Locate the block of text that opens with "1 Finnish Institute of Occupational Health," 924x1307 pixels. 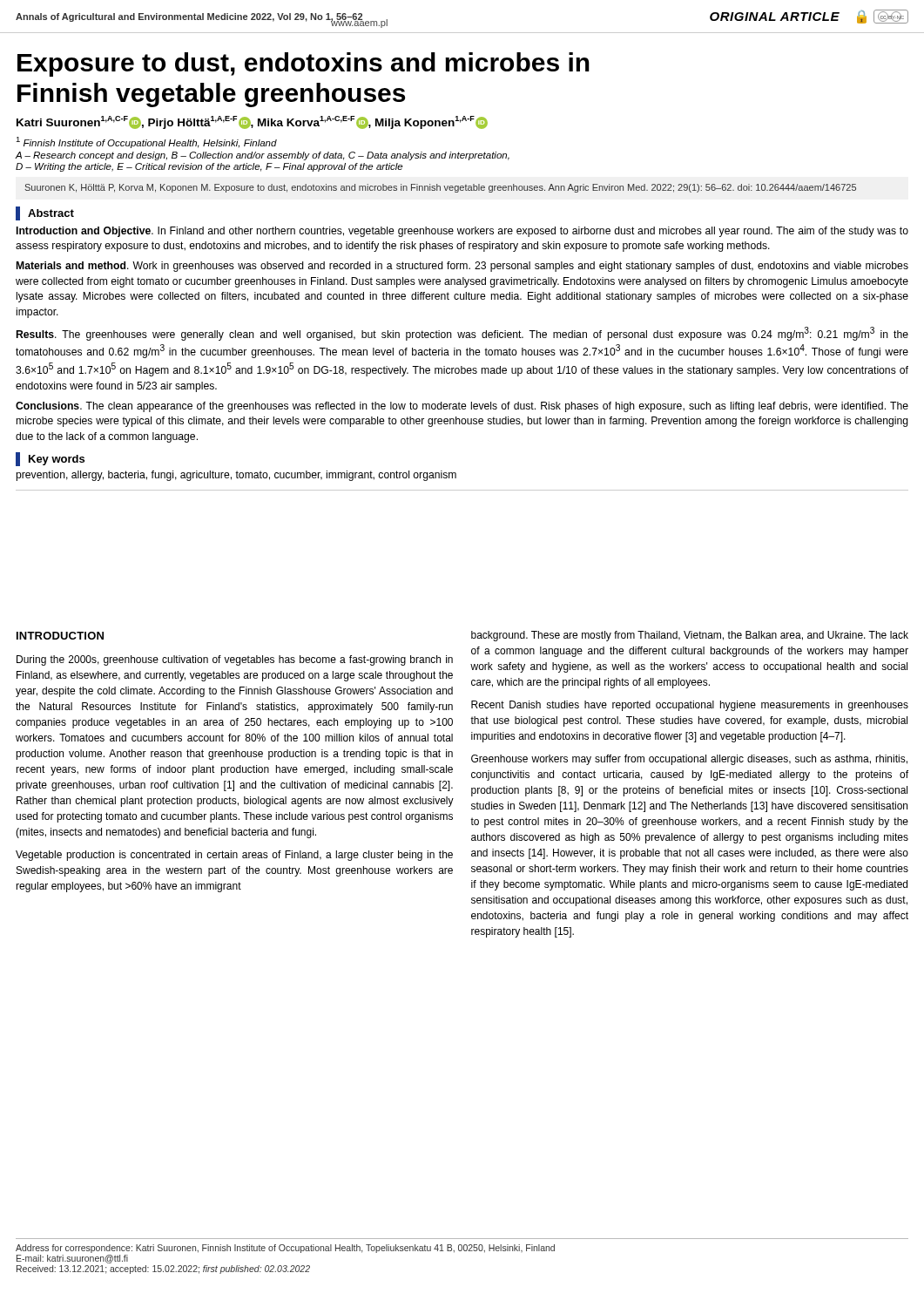[x=146, y=141]
